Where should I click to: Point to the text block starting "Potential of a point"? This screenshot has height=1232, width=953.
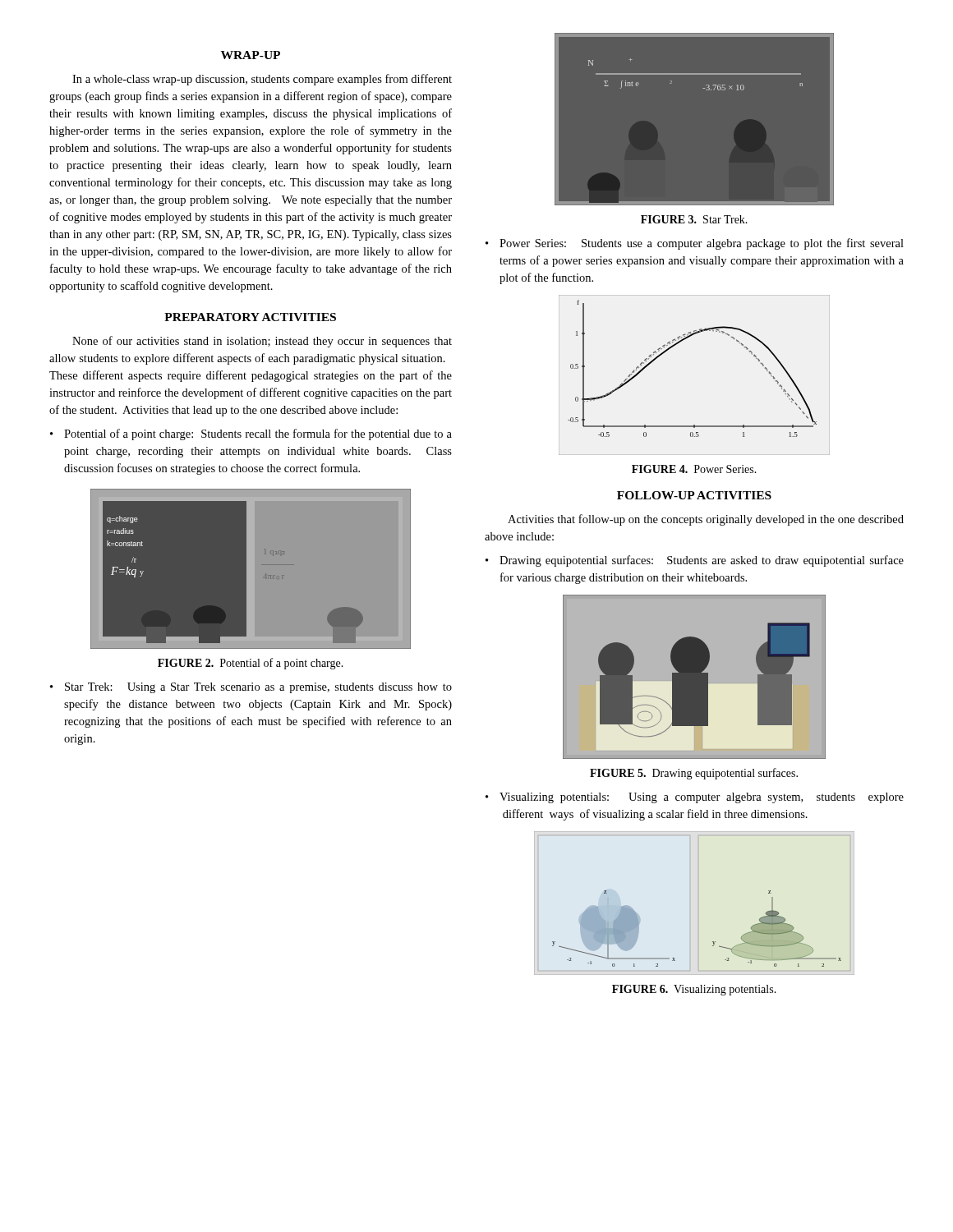click(x=258, y=451)
